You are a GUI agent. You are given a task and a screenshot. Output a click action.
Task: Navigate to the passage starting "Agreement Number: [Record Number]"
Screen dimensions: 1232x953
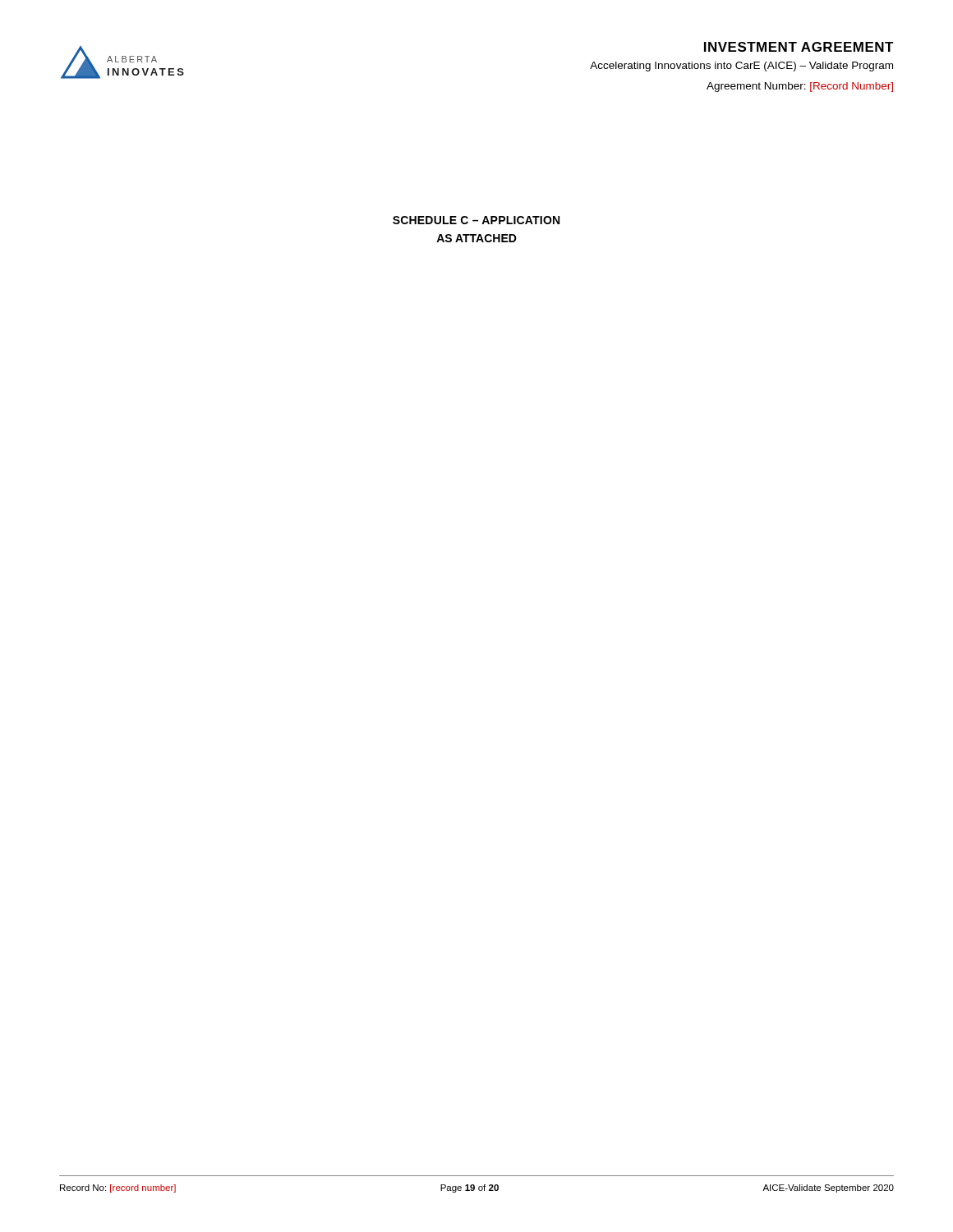pos(800,86)
